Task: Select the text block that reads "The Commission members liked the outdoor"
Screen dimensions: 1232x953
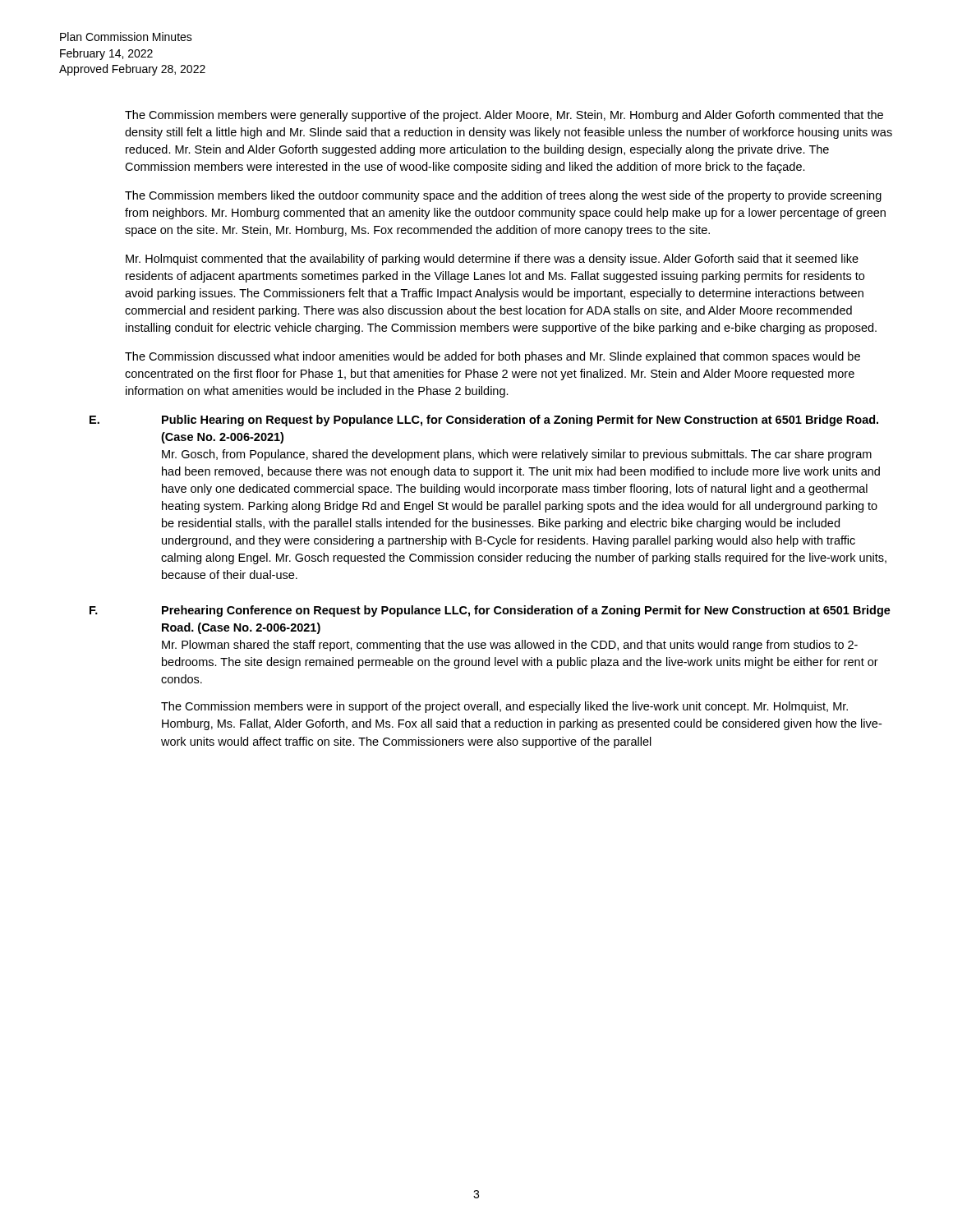Action: pyautogui.click(x=509, y=213)
